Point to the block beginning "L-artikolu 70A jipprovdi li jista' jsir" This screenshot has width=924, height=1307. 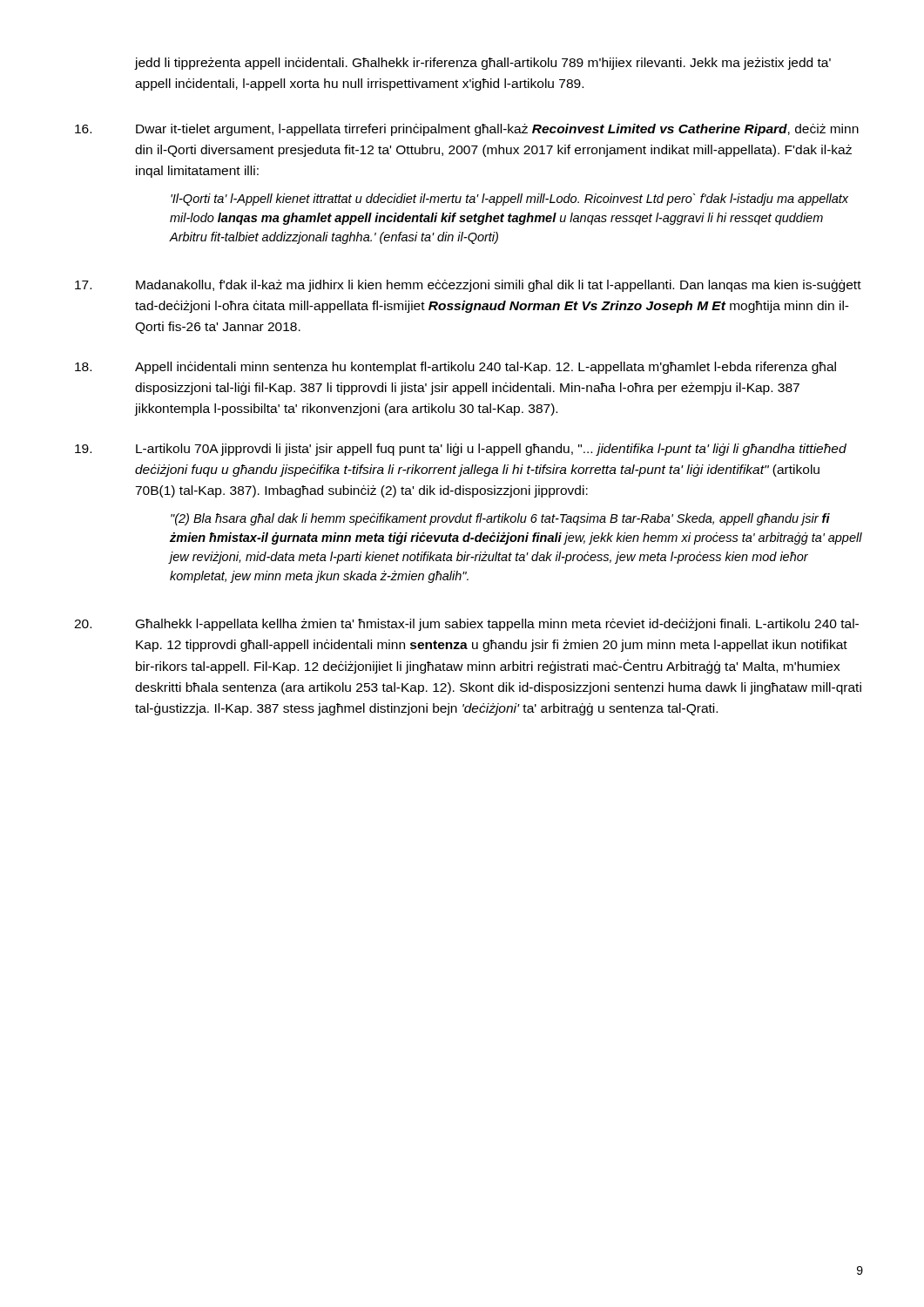coord(469,517)
